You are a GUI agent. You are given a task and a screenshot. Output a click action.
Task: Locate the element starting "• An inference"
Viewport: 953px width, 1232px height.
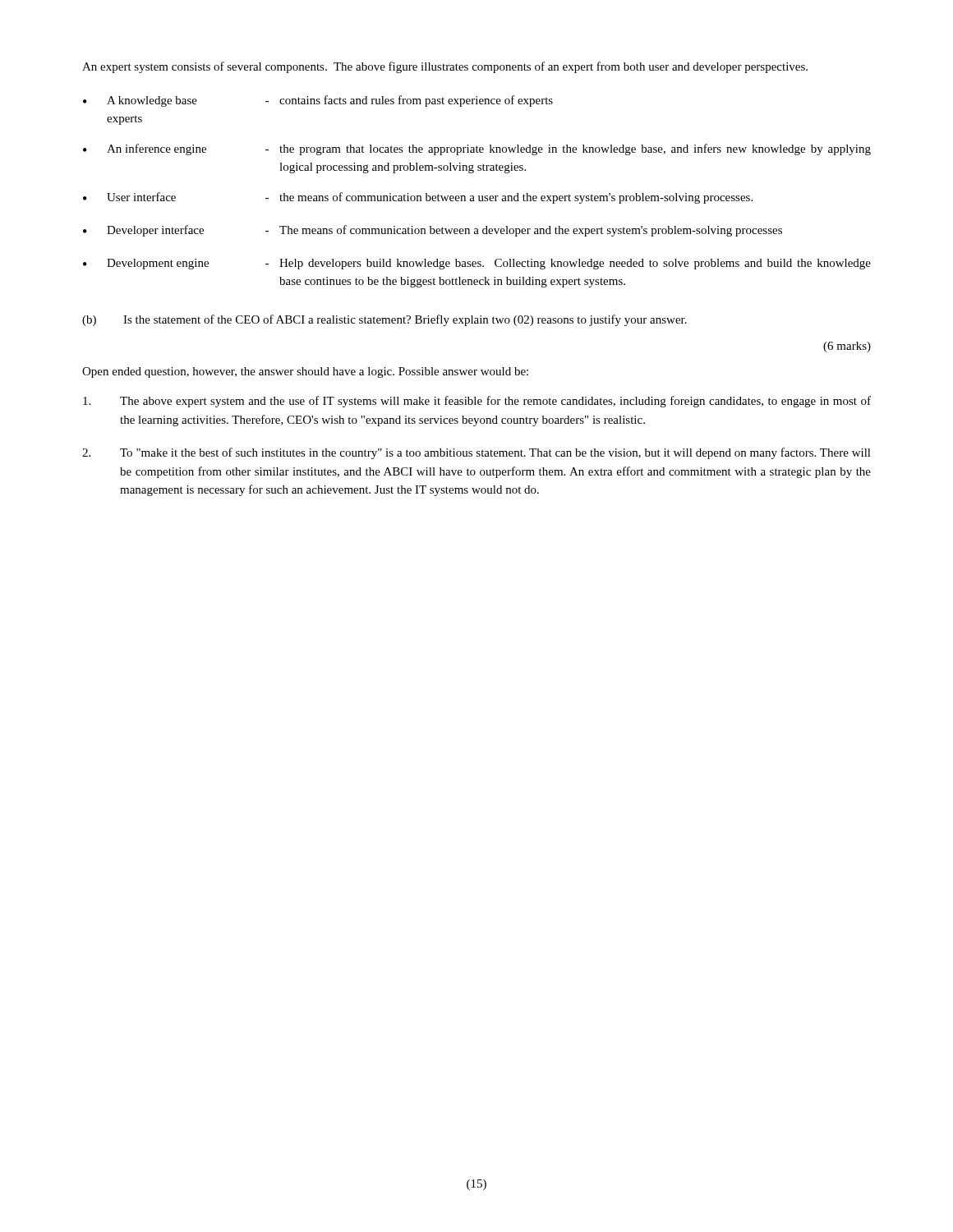[476, 158]
